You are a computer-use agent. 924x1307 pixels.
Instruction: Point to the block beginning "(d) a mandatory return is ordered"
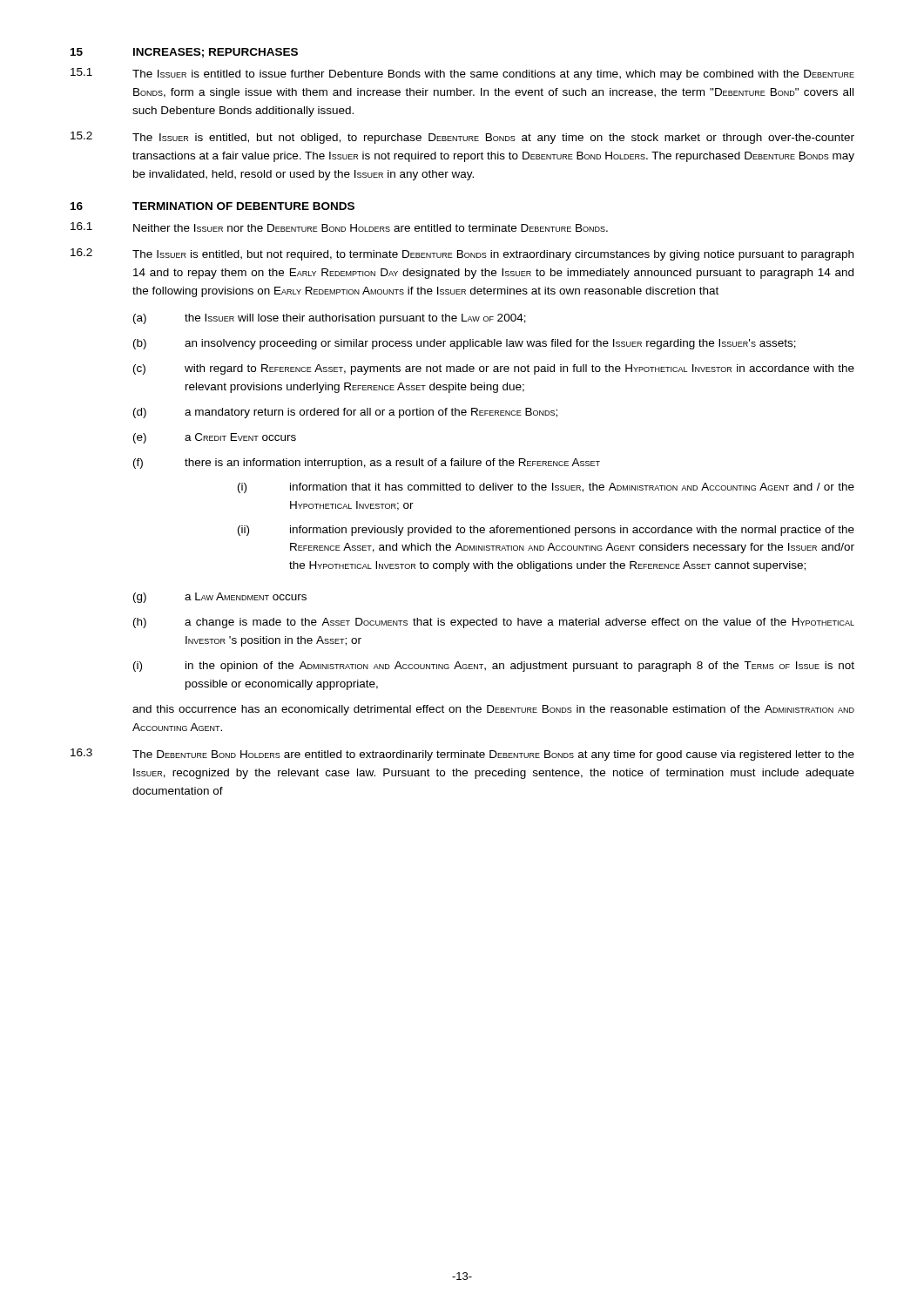[493, 412]
